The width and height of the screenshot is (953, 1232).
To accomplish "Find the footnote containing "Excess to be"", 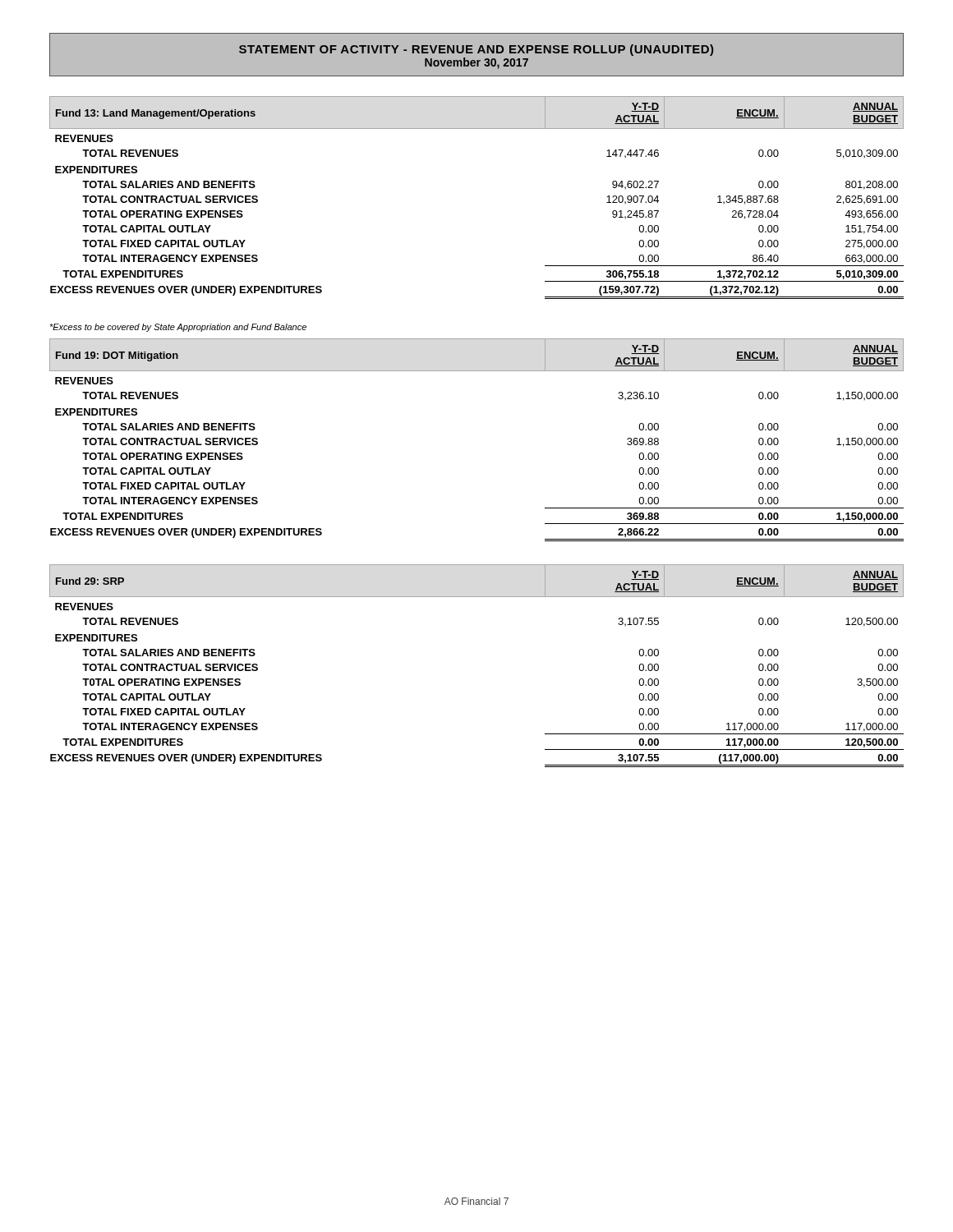I will pyautogui.click(x=178, y=327).
